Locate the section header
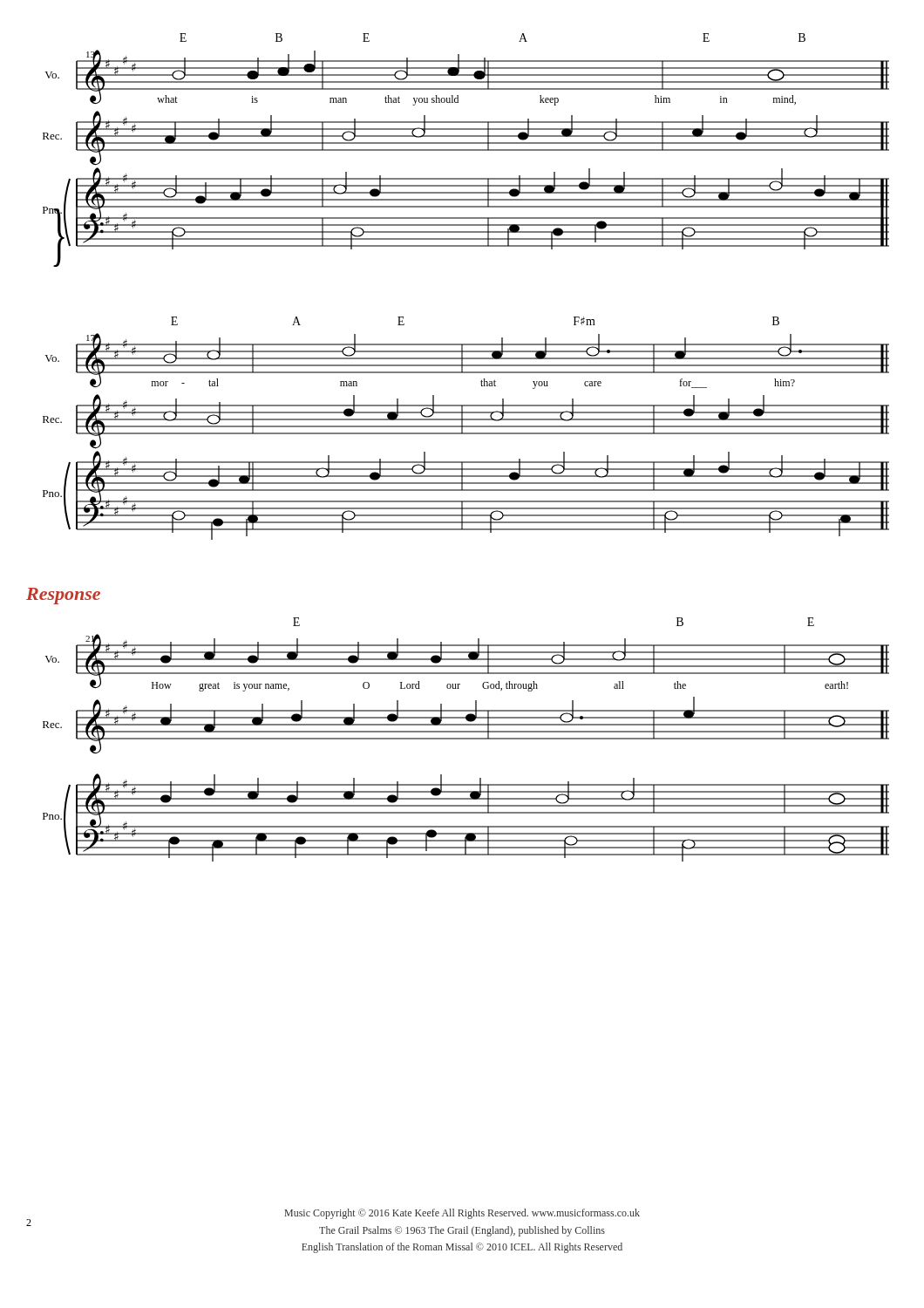 pyautogui.click(x=63, y=593)
